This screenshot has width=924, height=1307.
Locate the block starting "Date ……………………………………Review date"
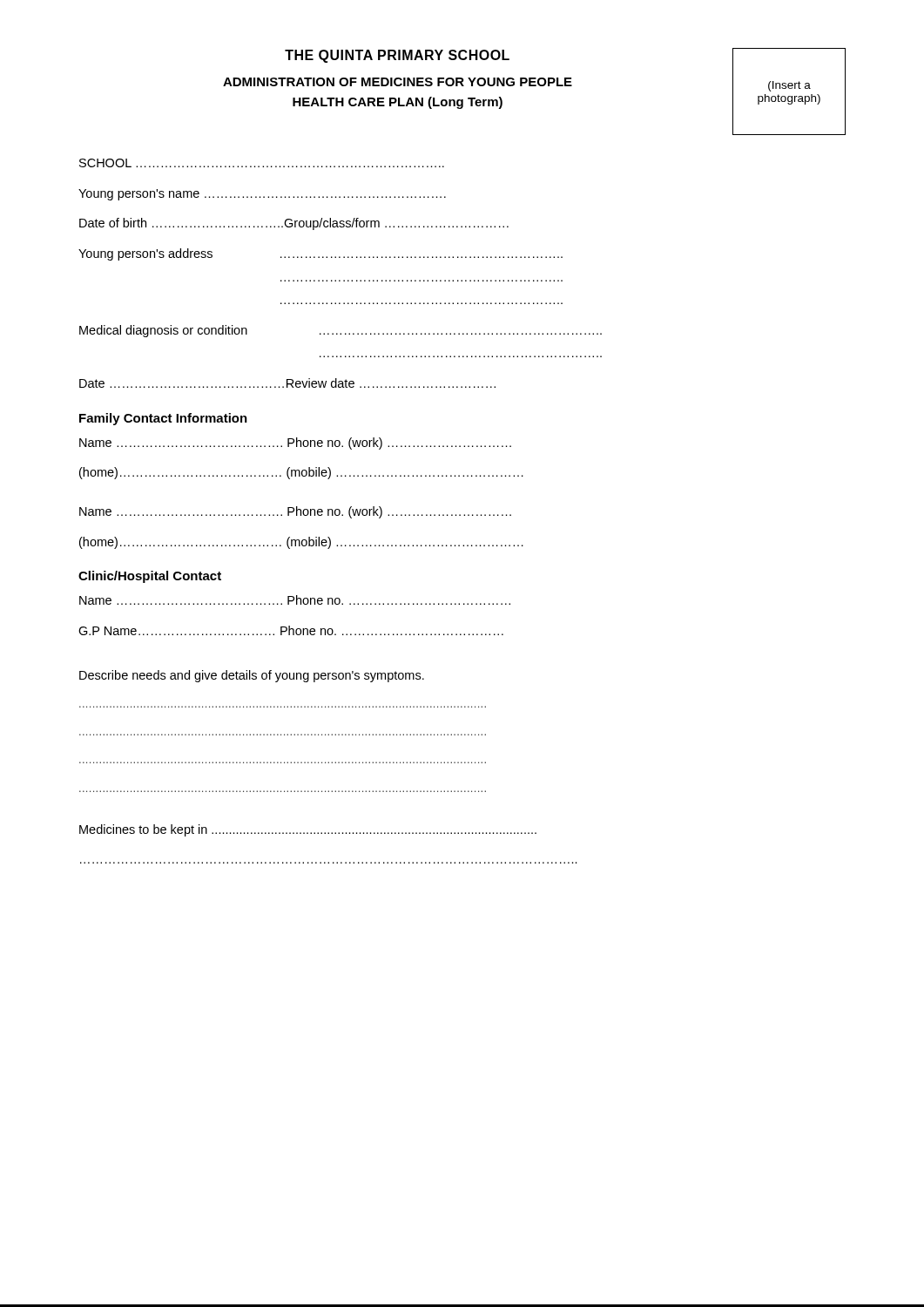(x=288, y=384)
